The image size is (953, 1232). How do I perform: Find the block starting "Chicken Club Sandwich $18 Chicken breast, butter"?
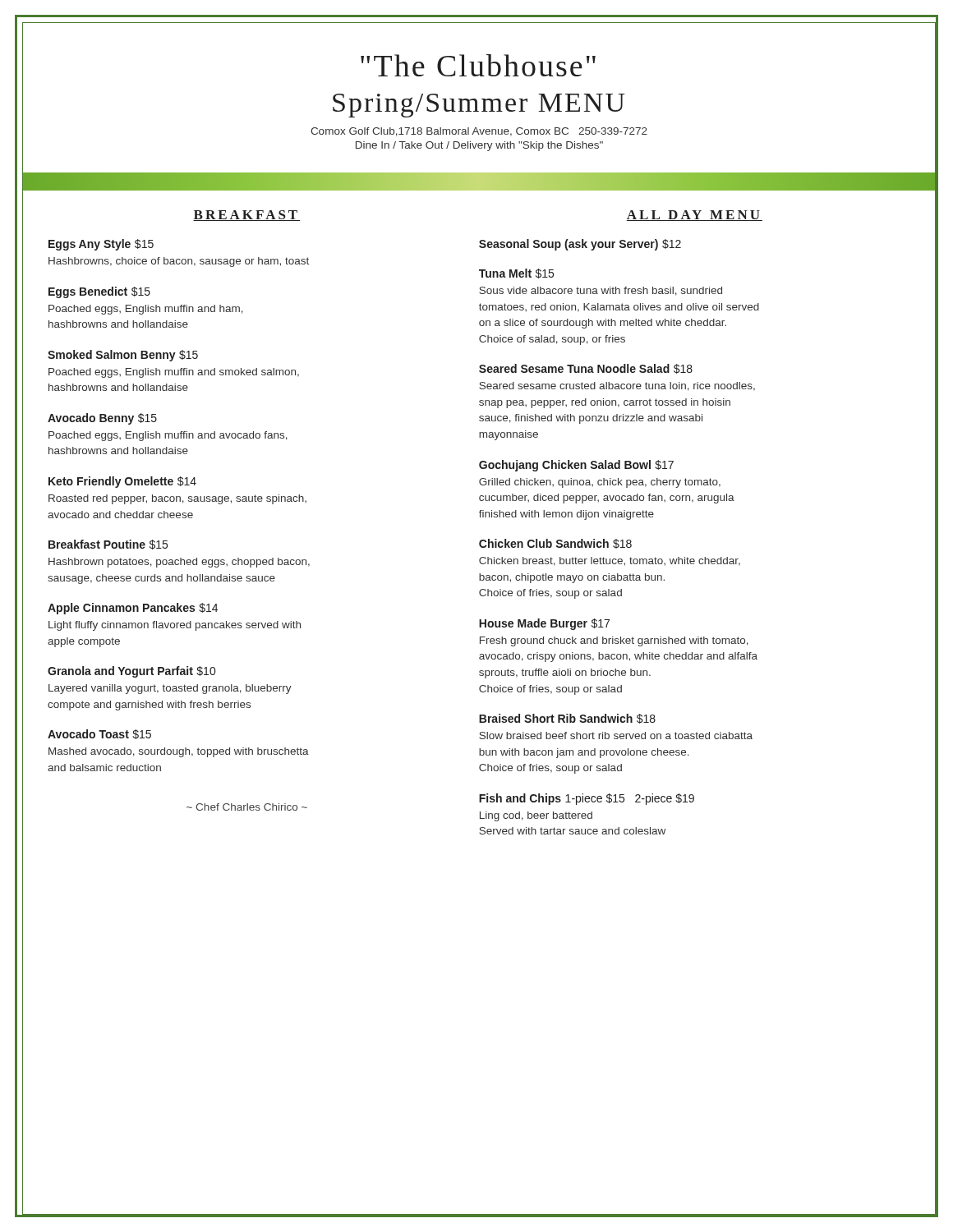coord(695,569)
